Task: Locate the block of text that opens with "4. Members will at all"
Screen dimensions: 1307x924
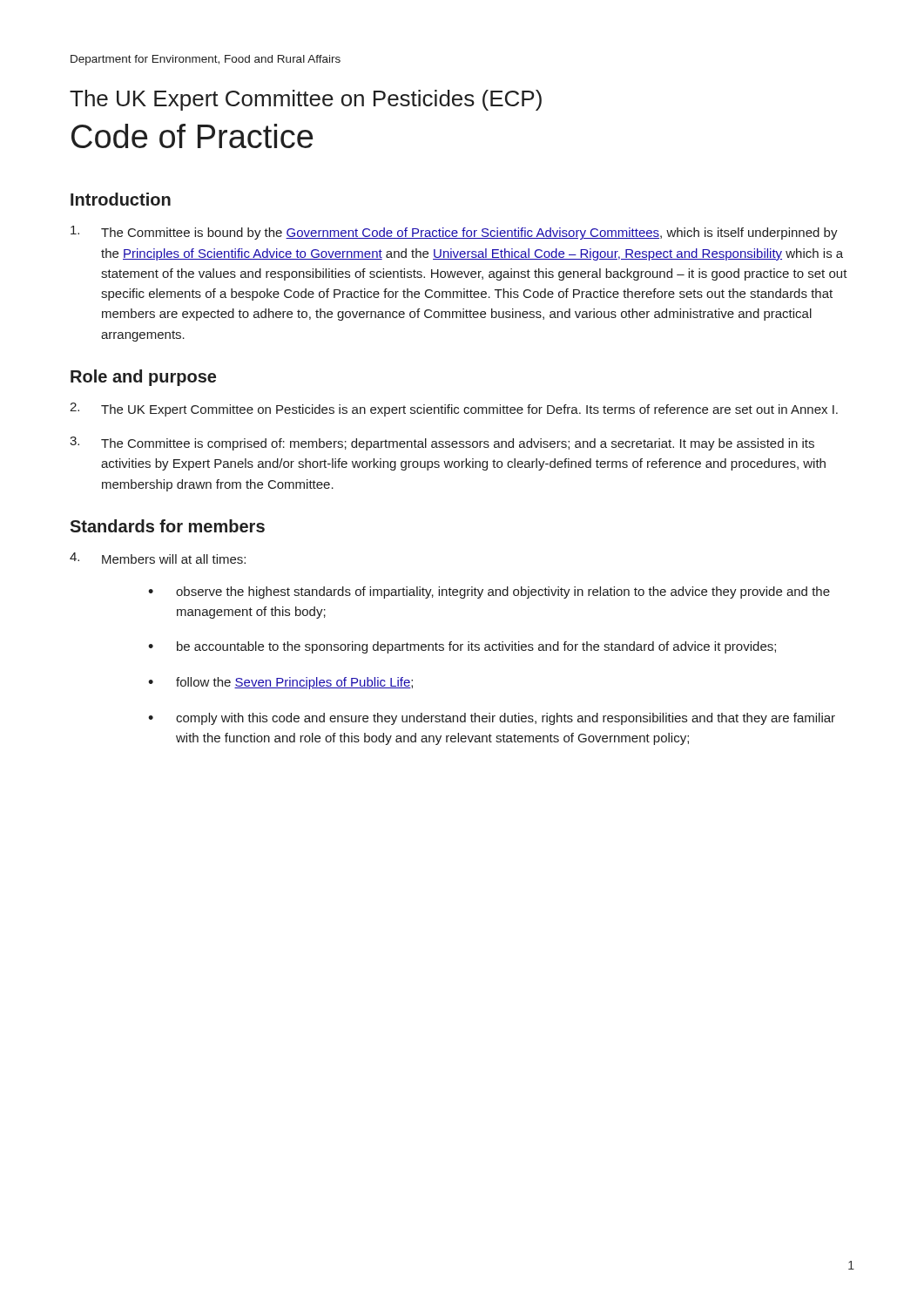Action: click(x=462, y=655)
